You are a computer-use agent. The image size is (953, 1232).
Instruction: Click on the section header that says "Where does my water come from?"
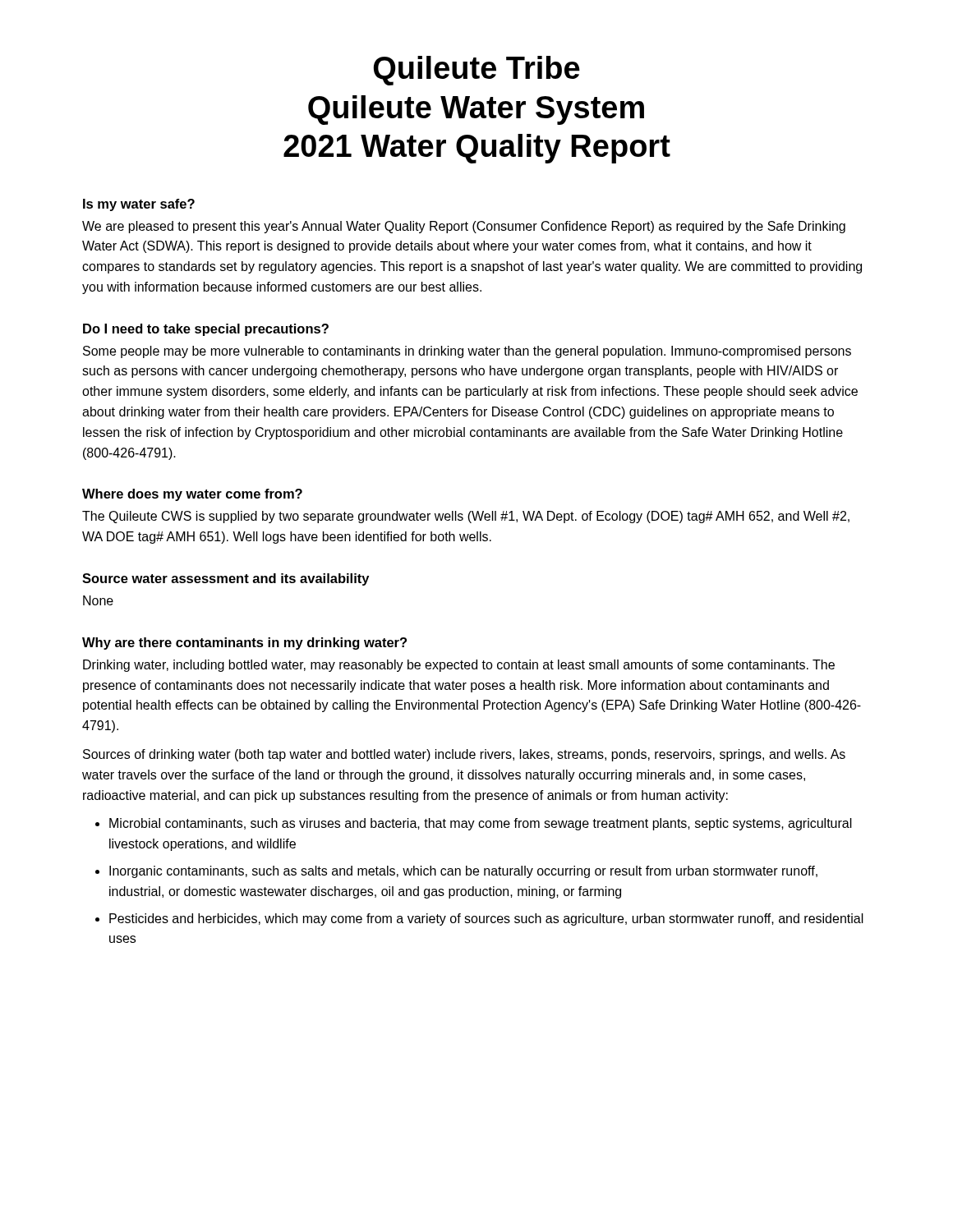pyautogui.click(x=193, y=494)
